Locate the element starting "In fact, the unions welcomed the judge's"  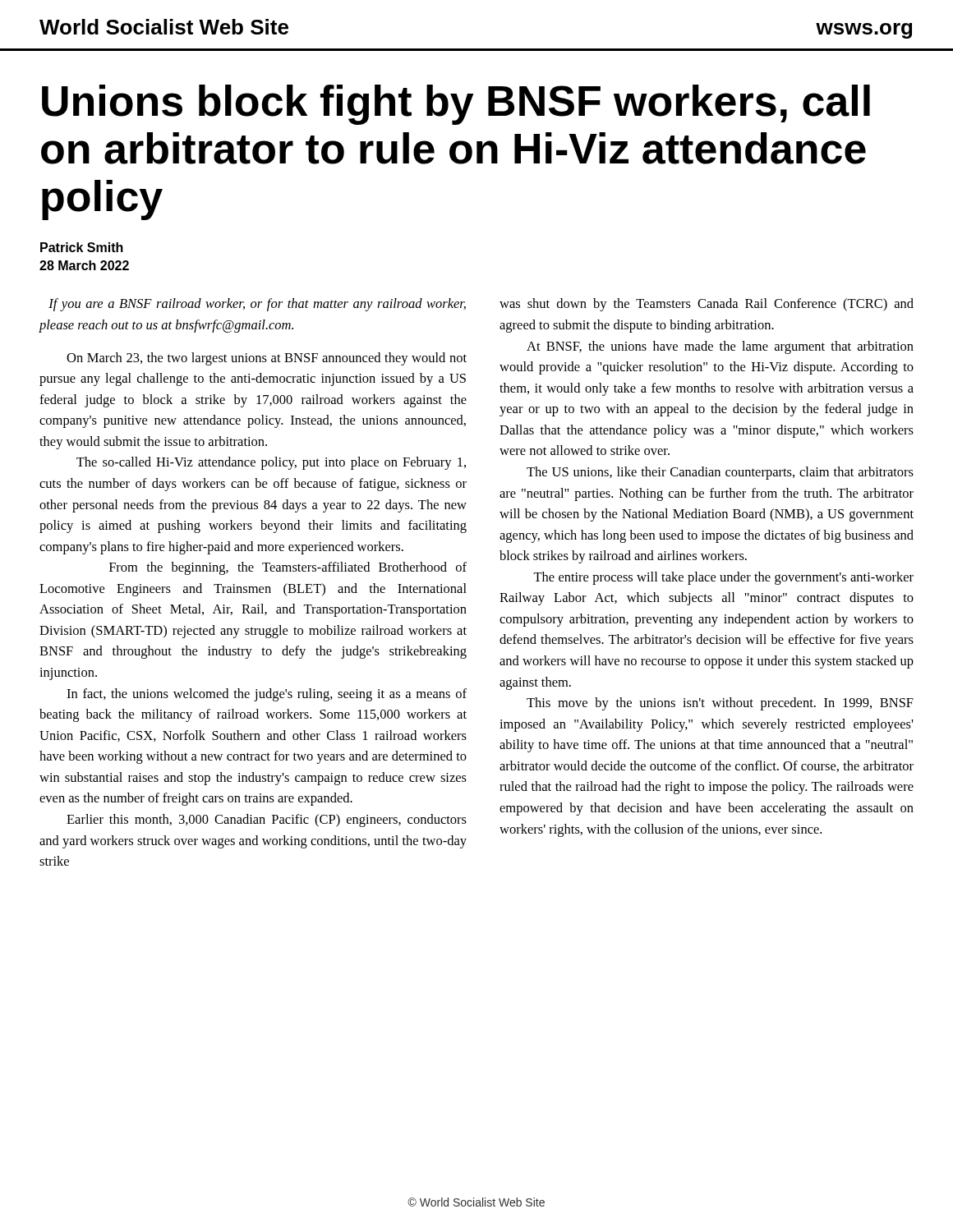(253, 746)
